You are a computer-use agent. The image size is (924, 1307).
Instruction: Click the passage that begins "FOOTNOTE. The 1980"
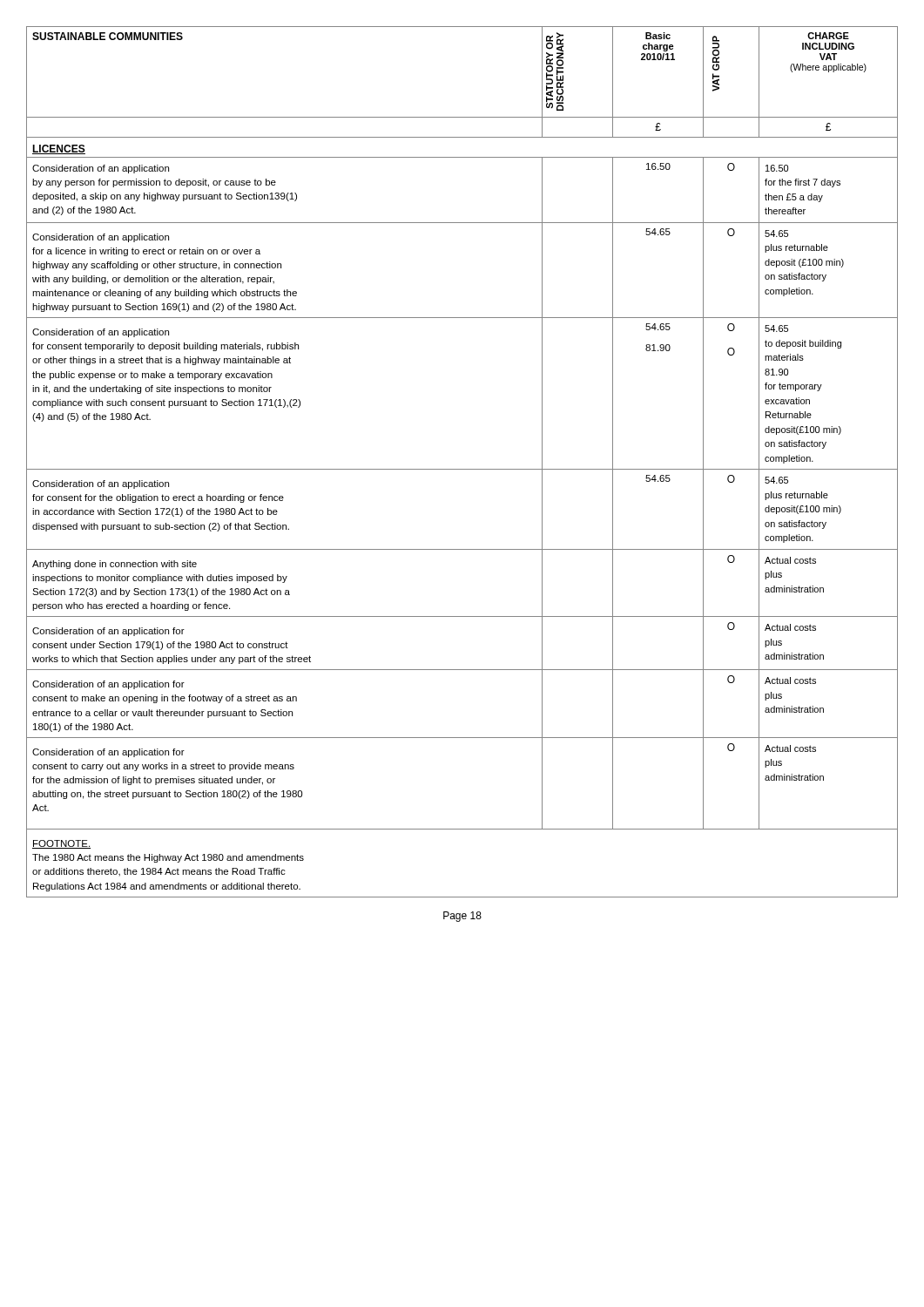click(x=168, y=865)
